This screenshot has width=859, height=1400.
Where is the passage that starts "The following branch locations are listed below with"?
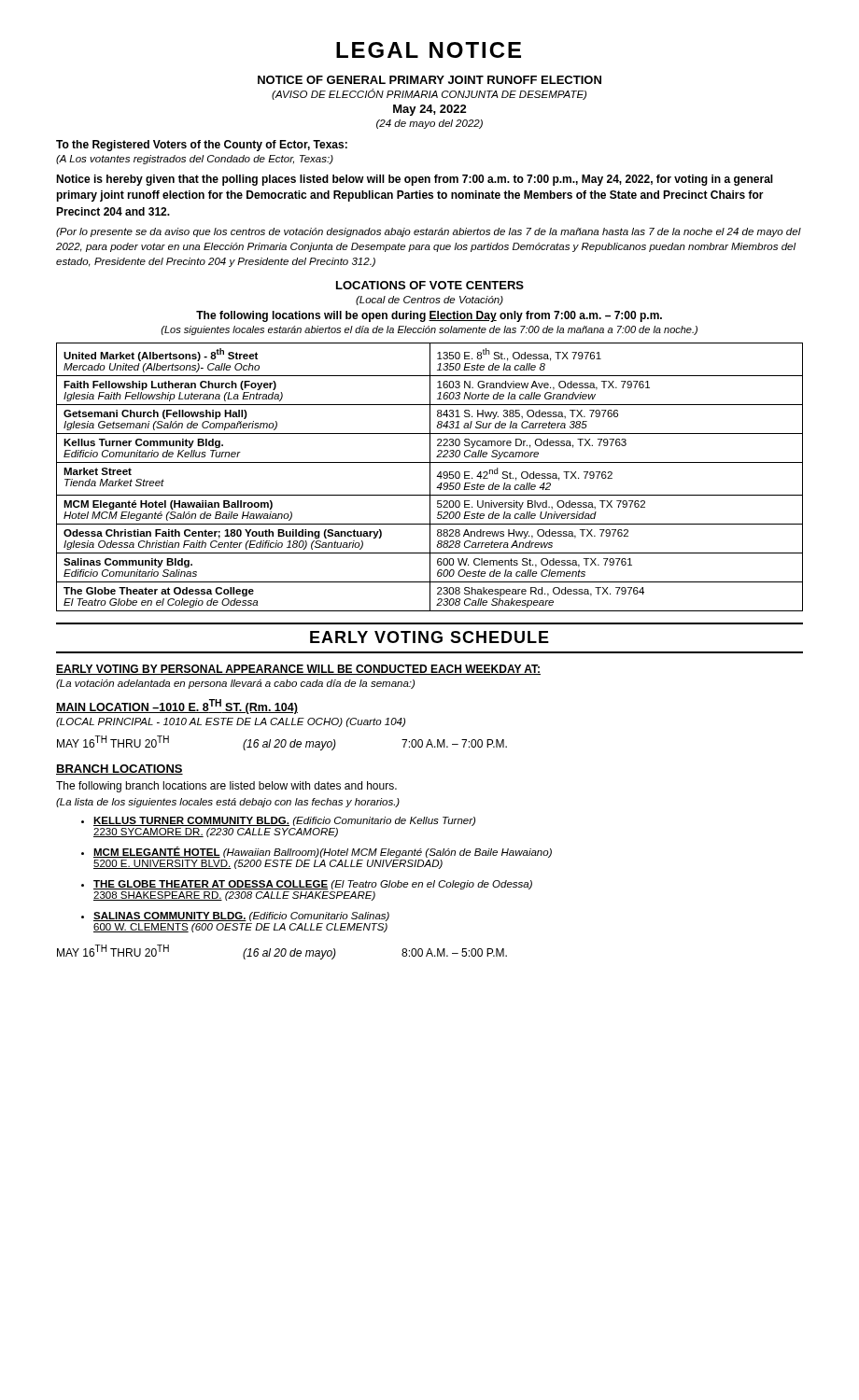coord(227,786)
